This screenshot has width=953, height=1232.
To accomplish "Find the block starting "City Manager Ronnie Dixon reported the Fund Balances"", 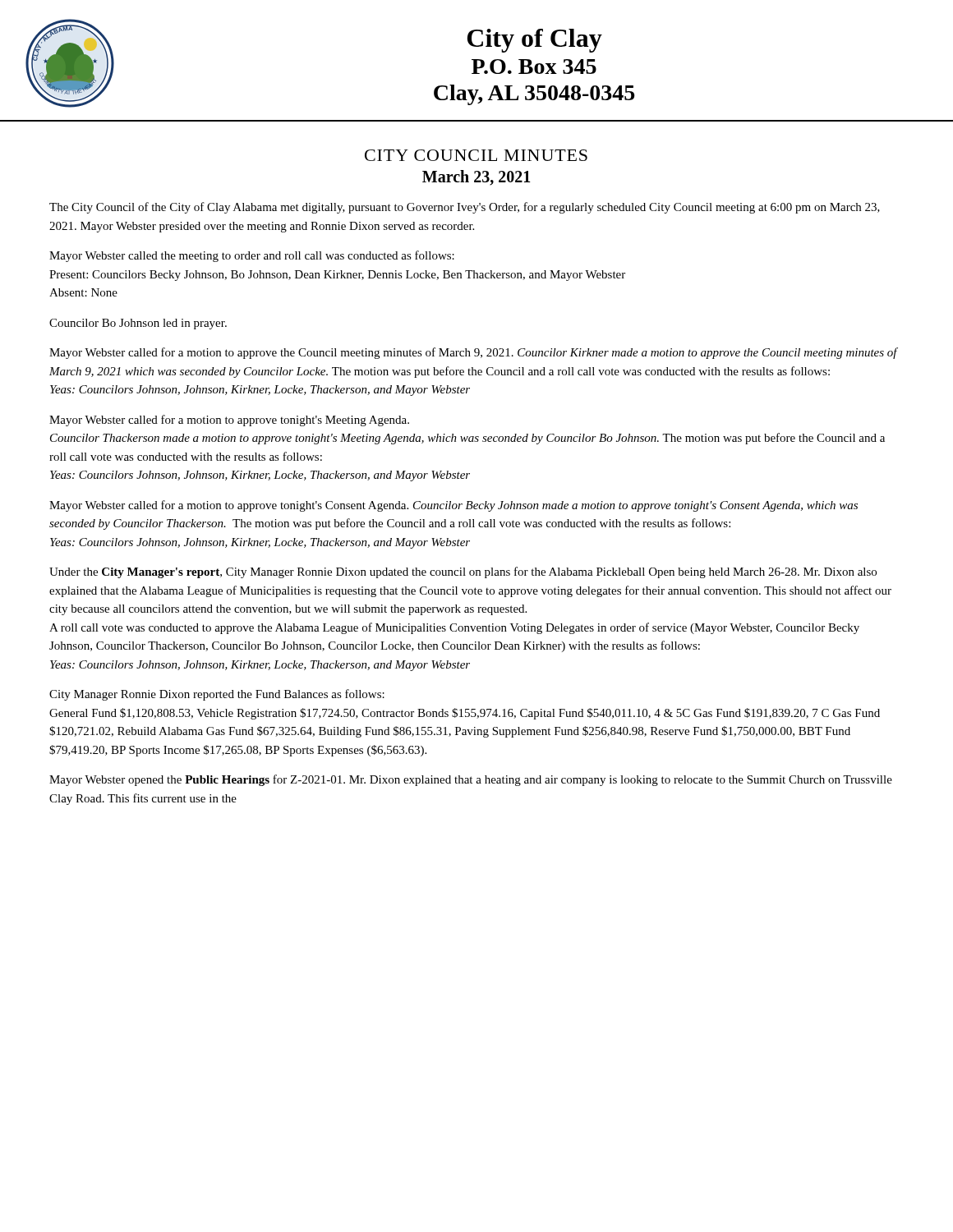I will point(465,722).
